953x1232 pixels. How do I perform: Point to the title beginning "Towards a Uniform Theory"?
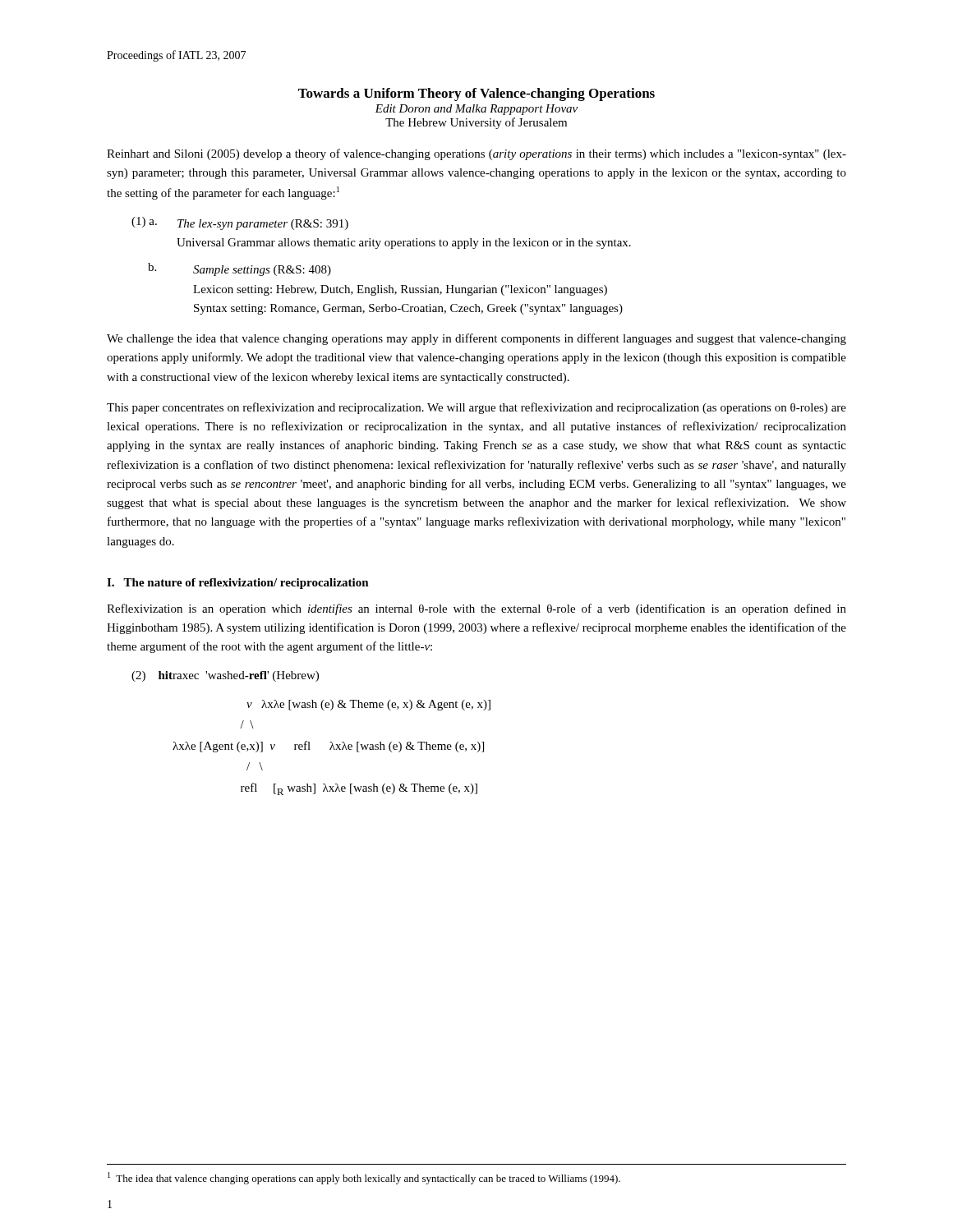[x=476, y=108]
